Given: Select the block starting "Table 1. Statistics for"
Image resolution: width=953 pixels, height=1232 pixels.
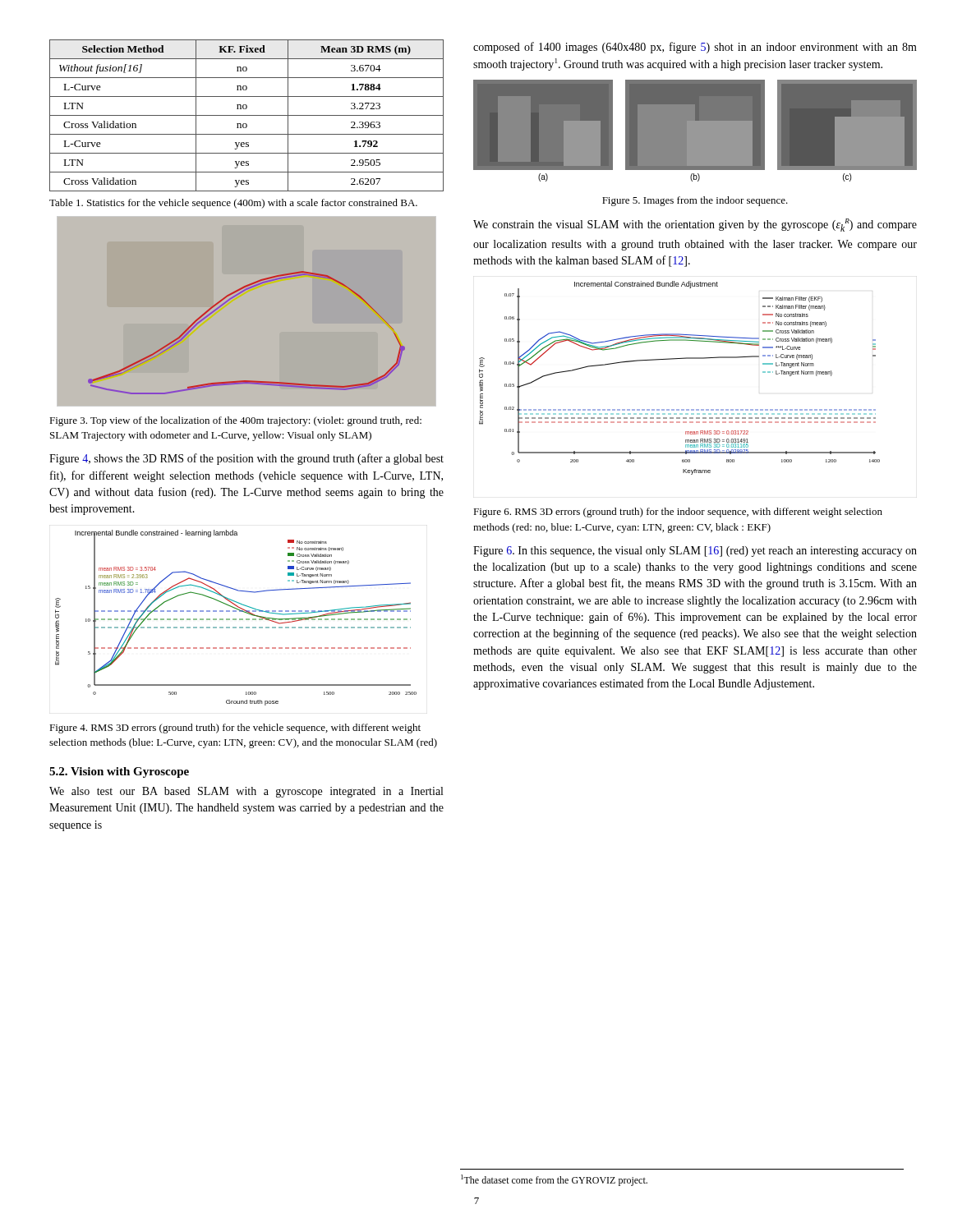Looking at the screenshot, I should (234, 202).
